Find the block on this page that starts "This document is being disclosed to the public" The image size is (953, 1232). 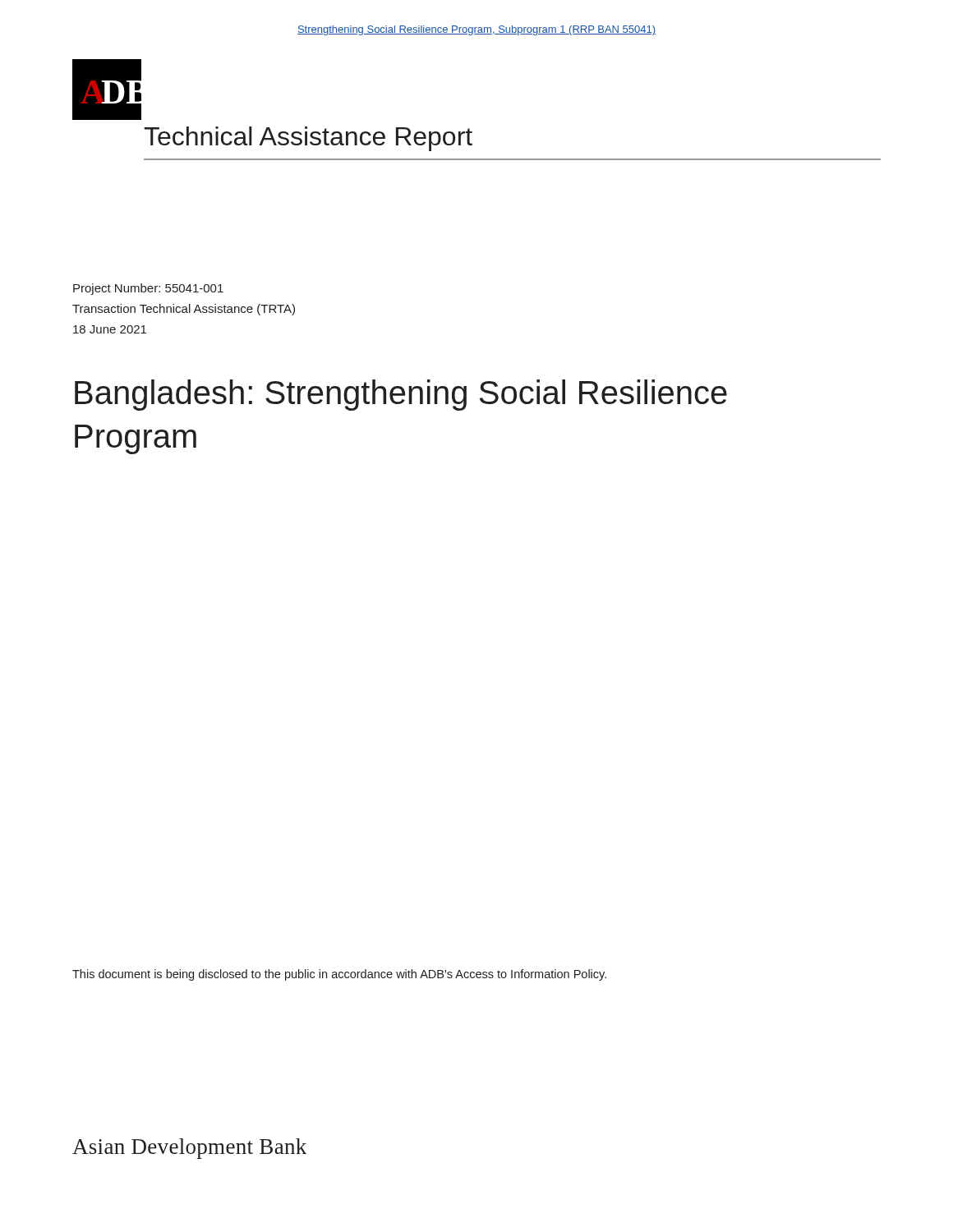pyautogui.click(x=340, y=974)
